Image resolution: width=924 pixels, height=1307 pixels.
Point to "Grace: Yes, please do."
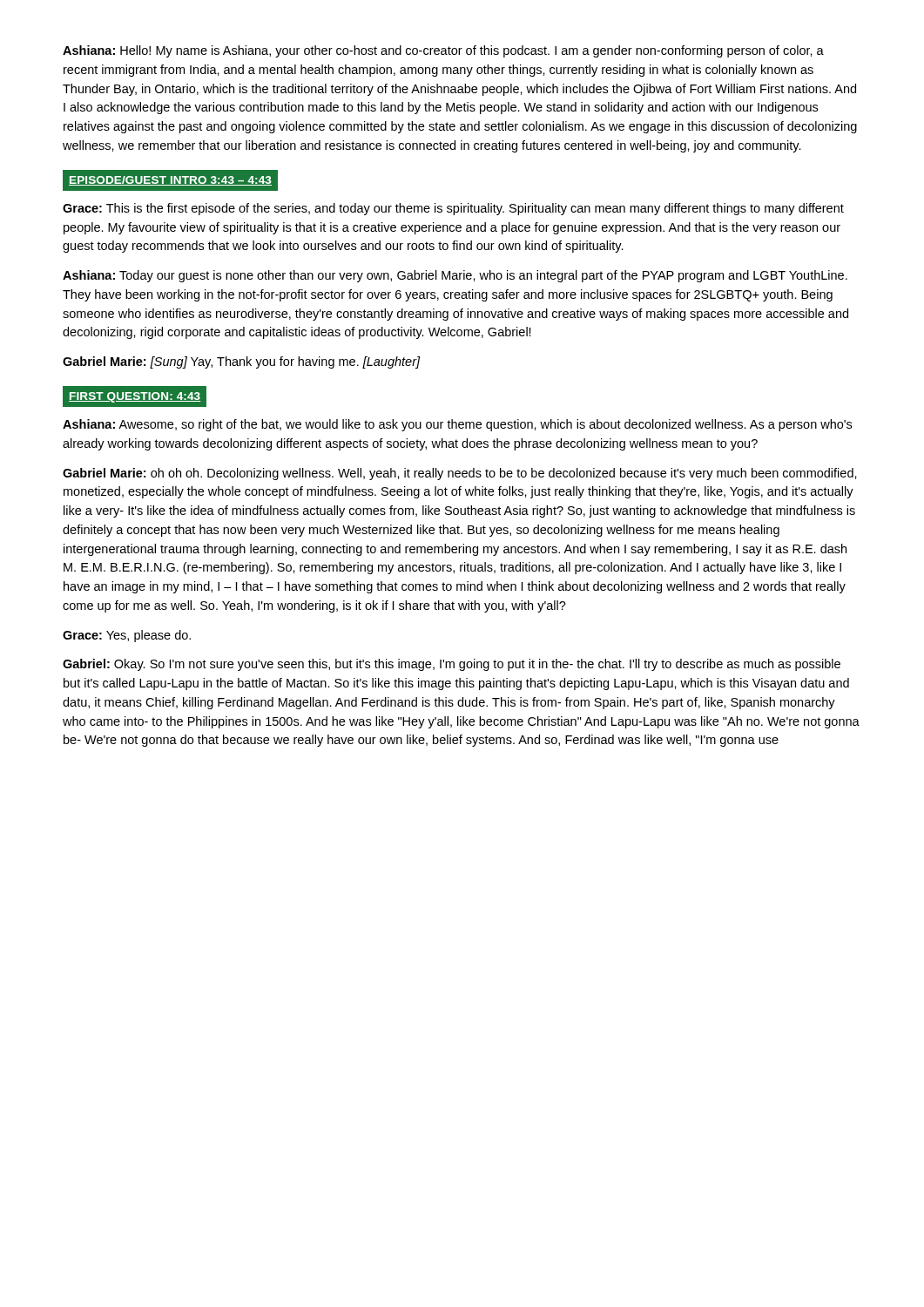pos(127,636)
